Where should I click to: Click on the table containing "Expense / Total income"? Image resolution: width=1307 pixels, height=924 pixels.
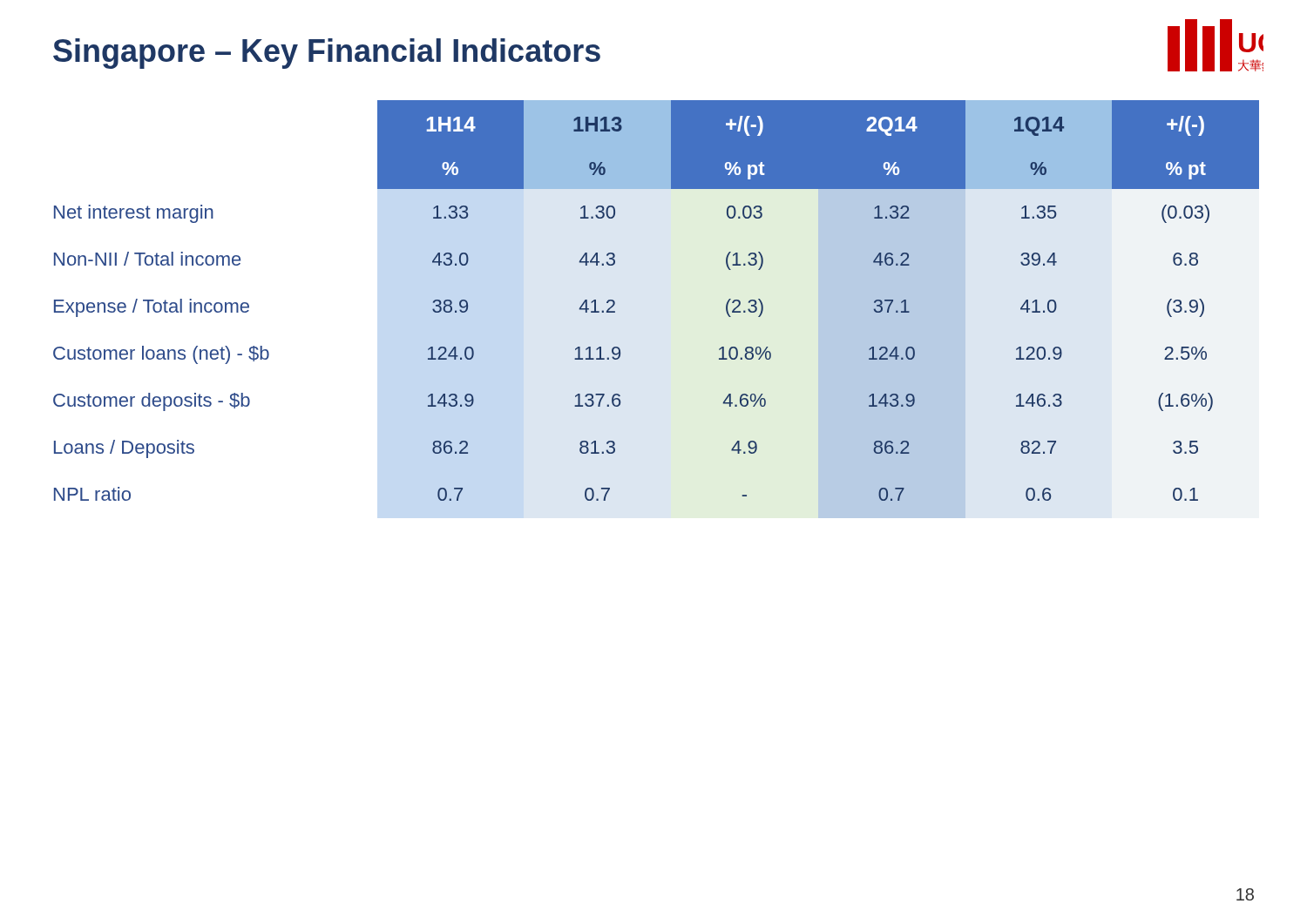[656, 309]
